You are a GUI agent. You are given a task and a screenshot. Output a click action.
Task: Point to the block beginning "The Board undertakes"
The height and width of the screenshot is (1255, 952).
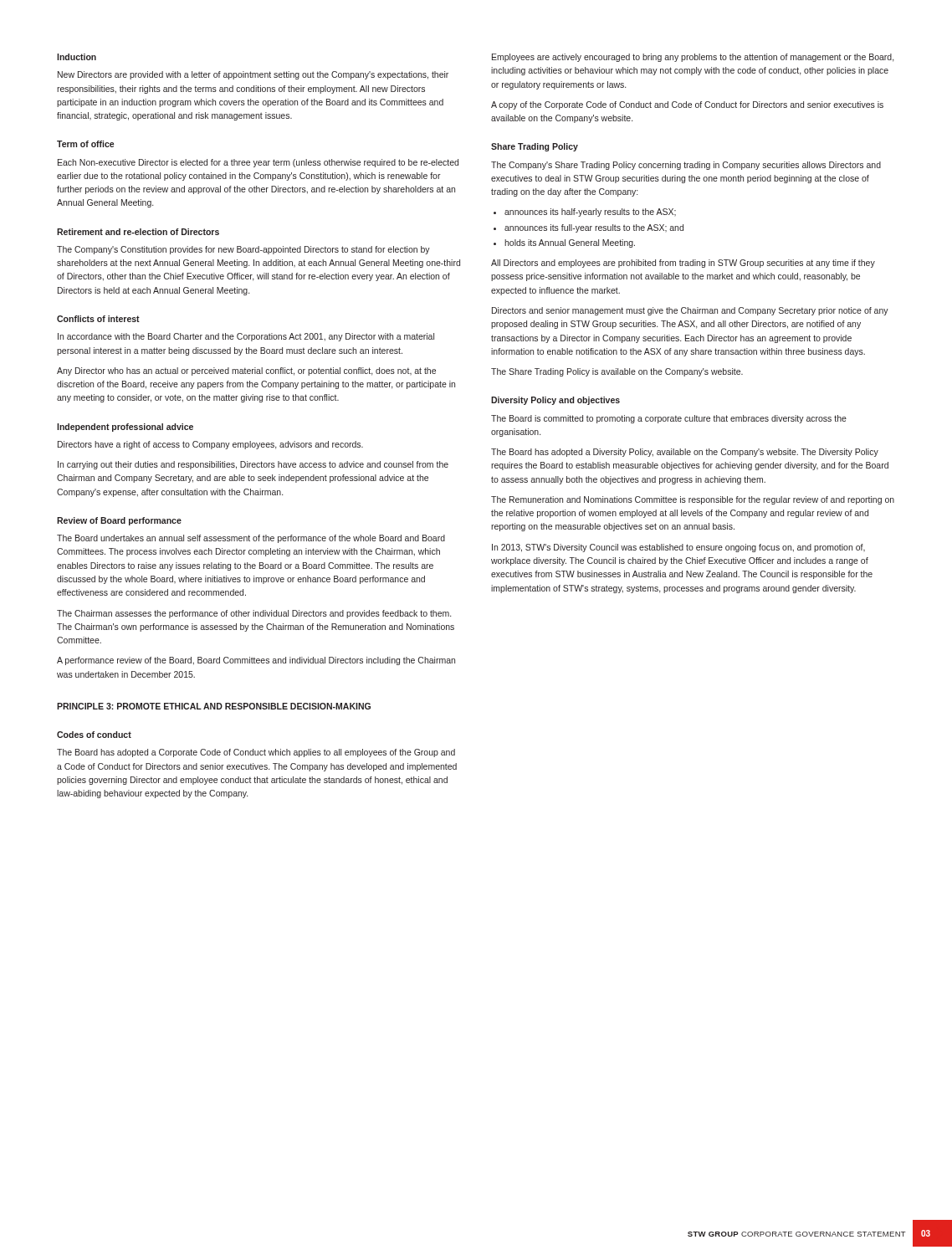259,606
